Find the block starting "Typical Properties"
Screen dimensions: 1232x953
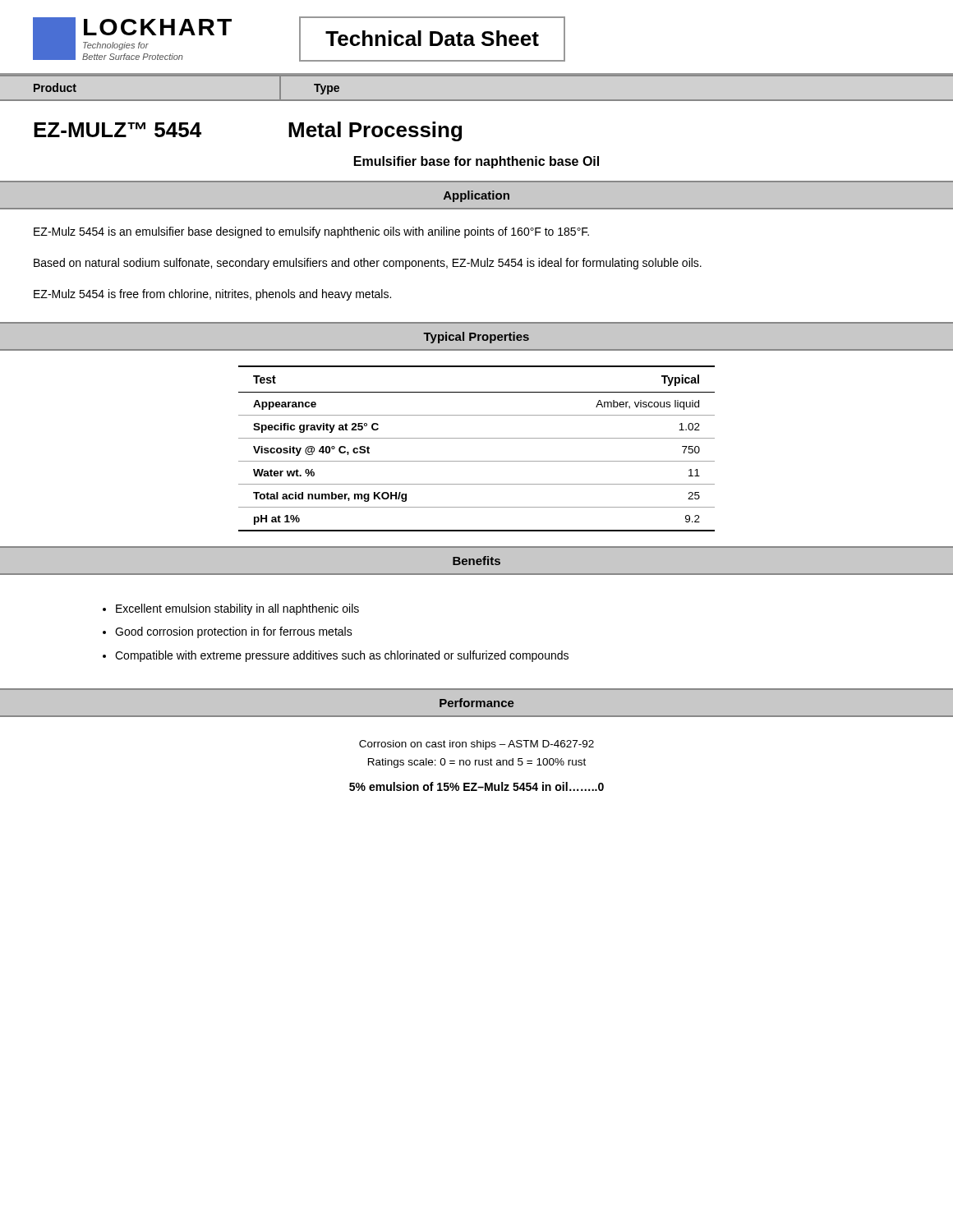tap(476, 336)
